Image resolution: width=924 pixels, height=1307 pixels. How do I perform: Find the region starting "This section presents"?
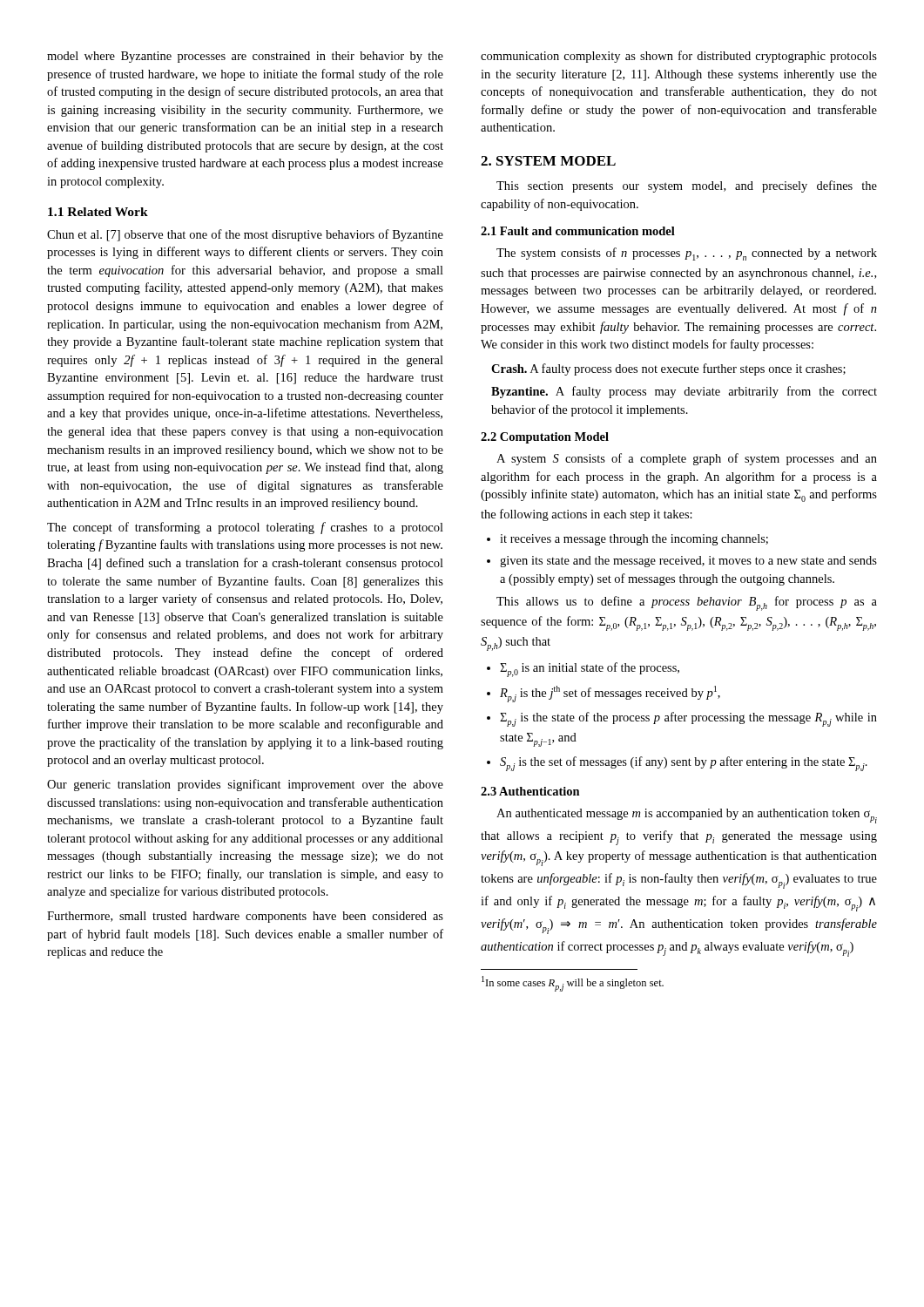[x=679, y=195]
